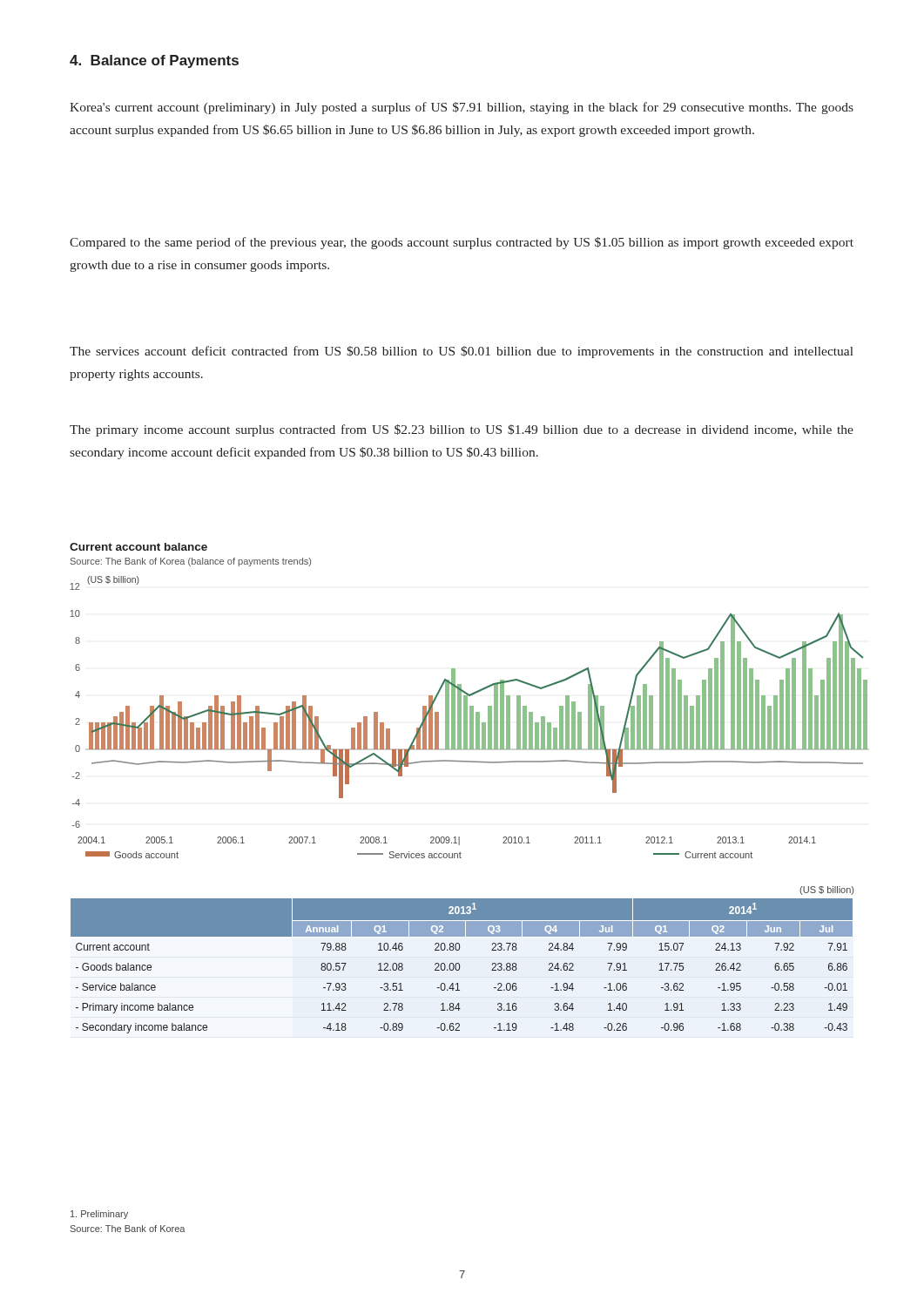Select the footnote containing "Preliminary Source: The Bank"

(x=127, y=1221)
